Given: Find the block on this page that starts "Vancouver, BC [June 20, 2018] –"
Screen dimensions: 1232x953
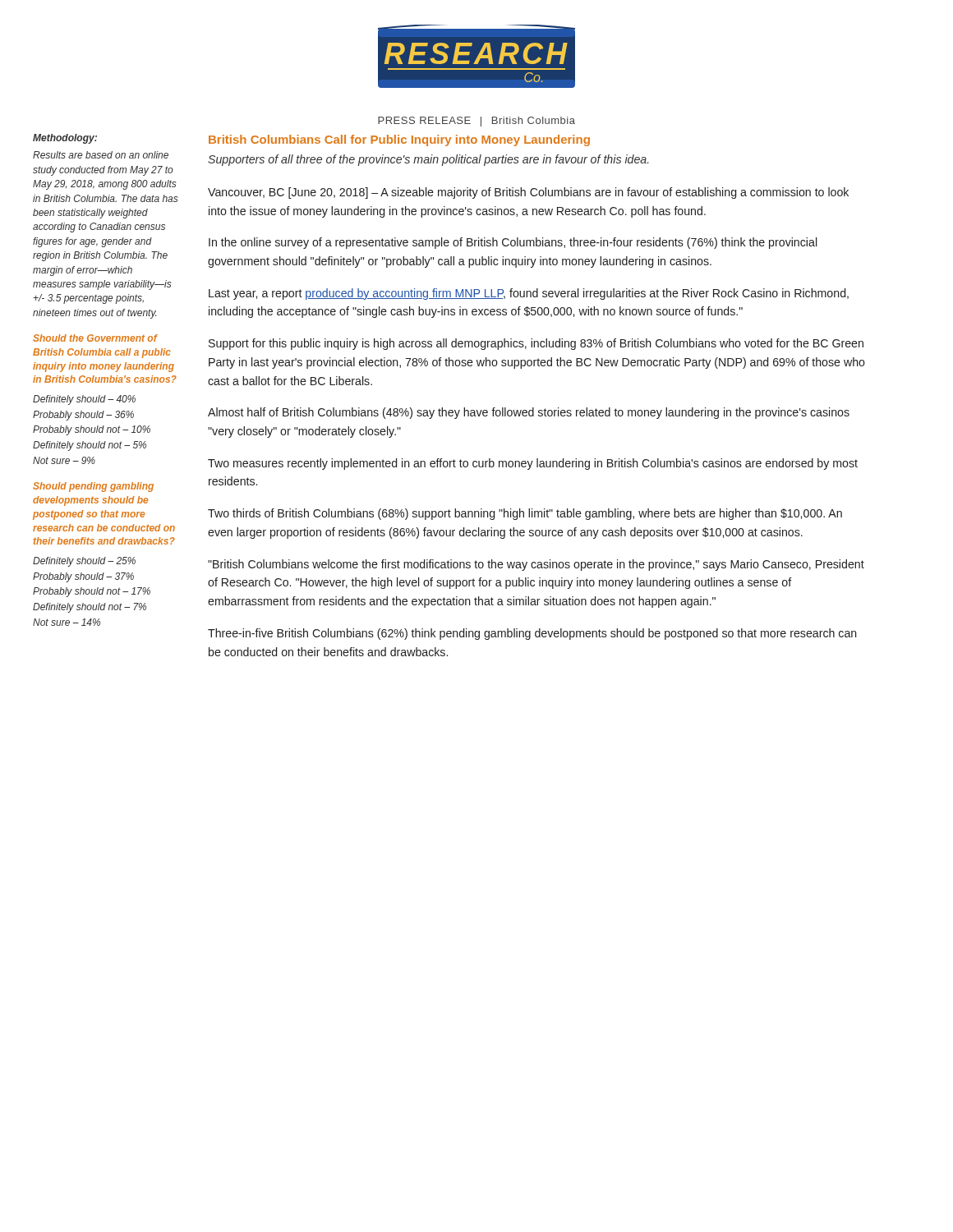Looking at the screenshot, I should [539, 202].
